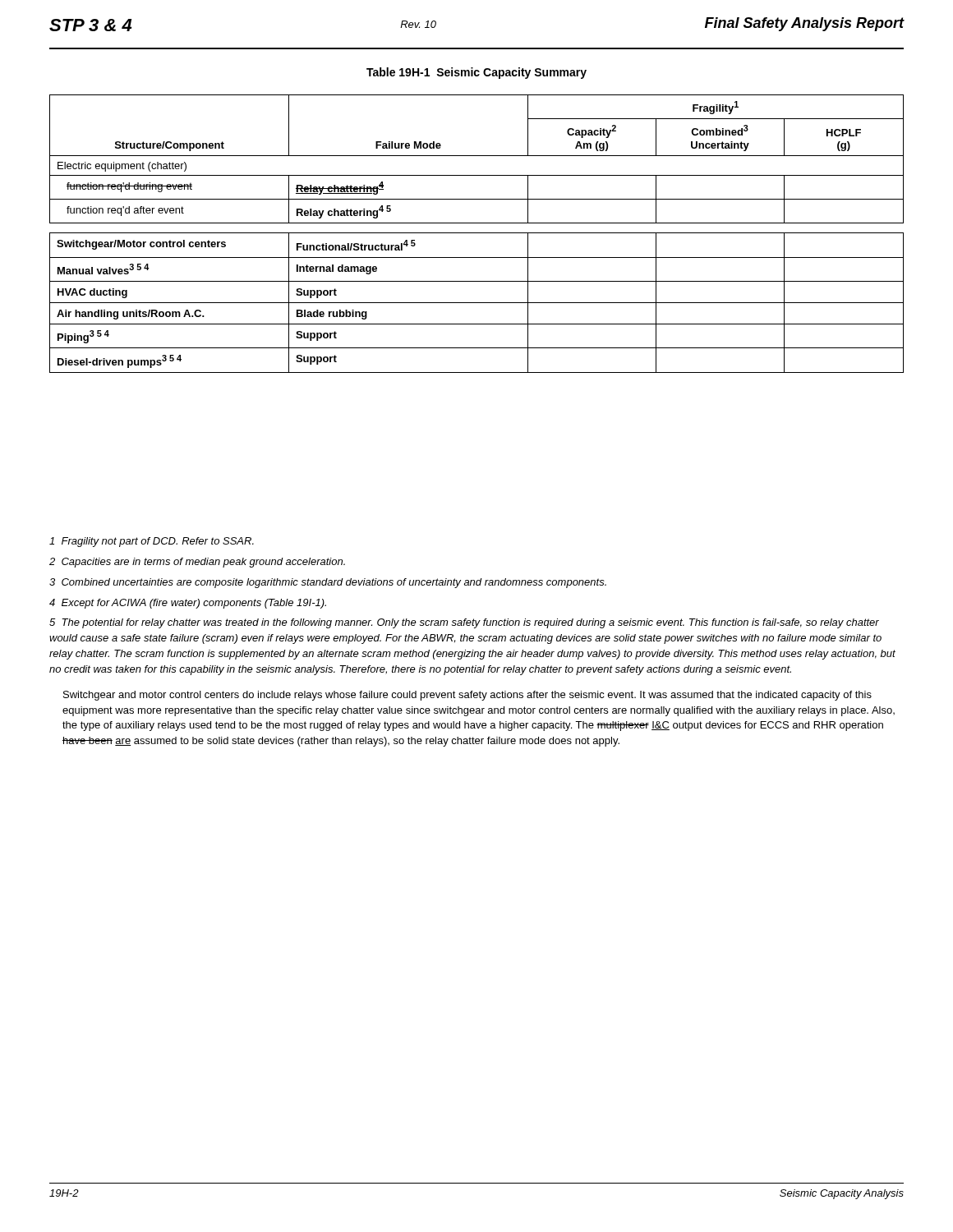Image resolution: width=953 pixels, height=1232 pixels.
Task: Find the footnote that says "5 The potential for relay"
Action: (472, 646)
